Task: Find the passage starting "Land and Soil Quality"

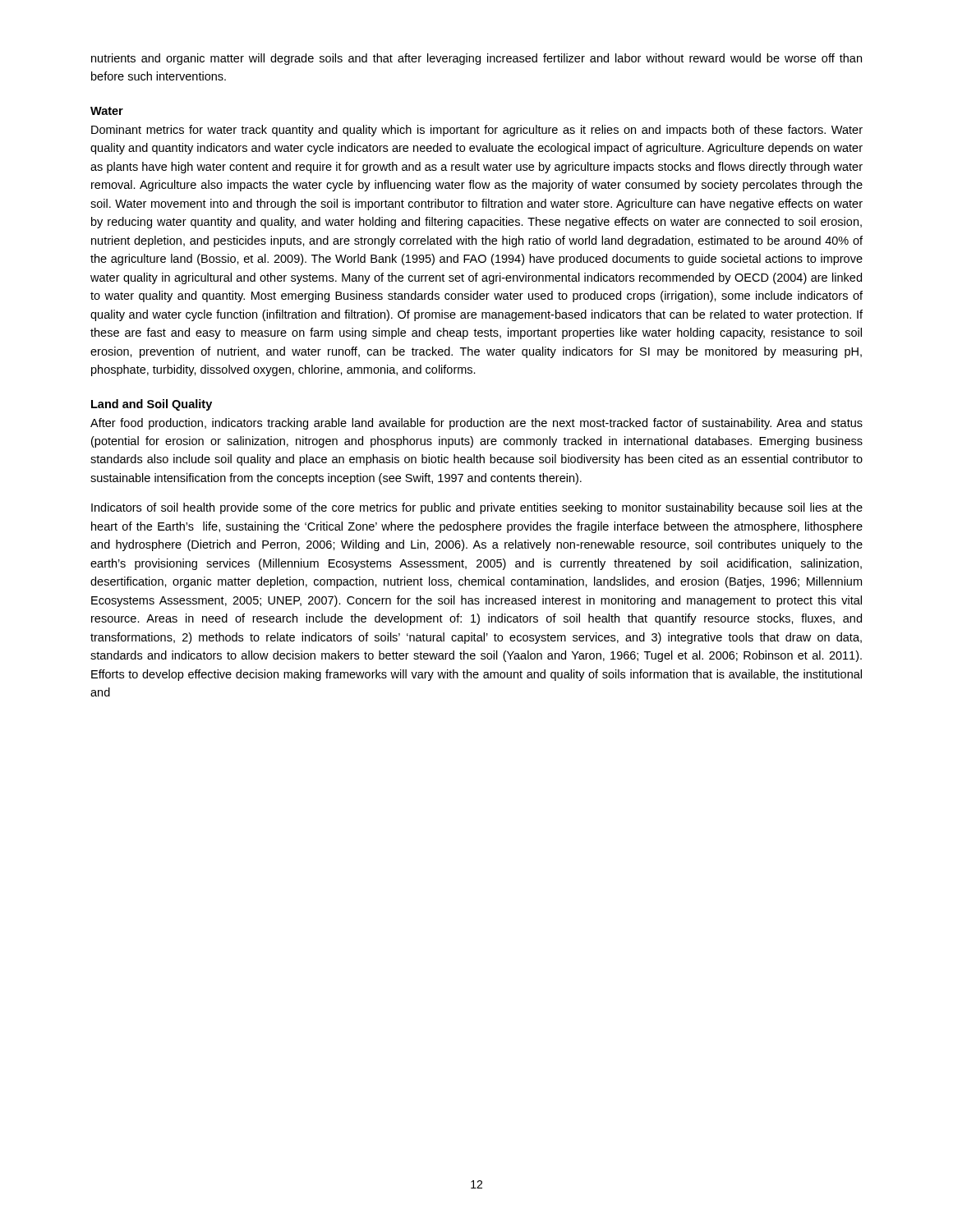Action: (x=151, y=404)
